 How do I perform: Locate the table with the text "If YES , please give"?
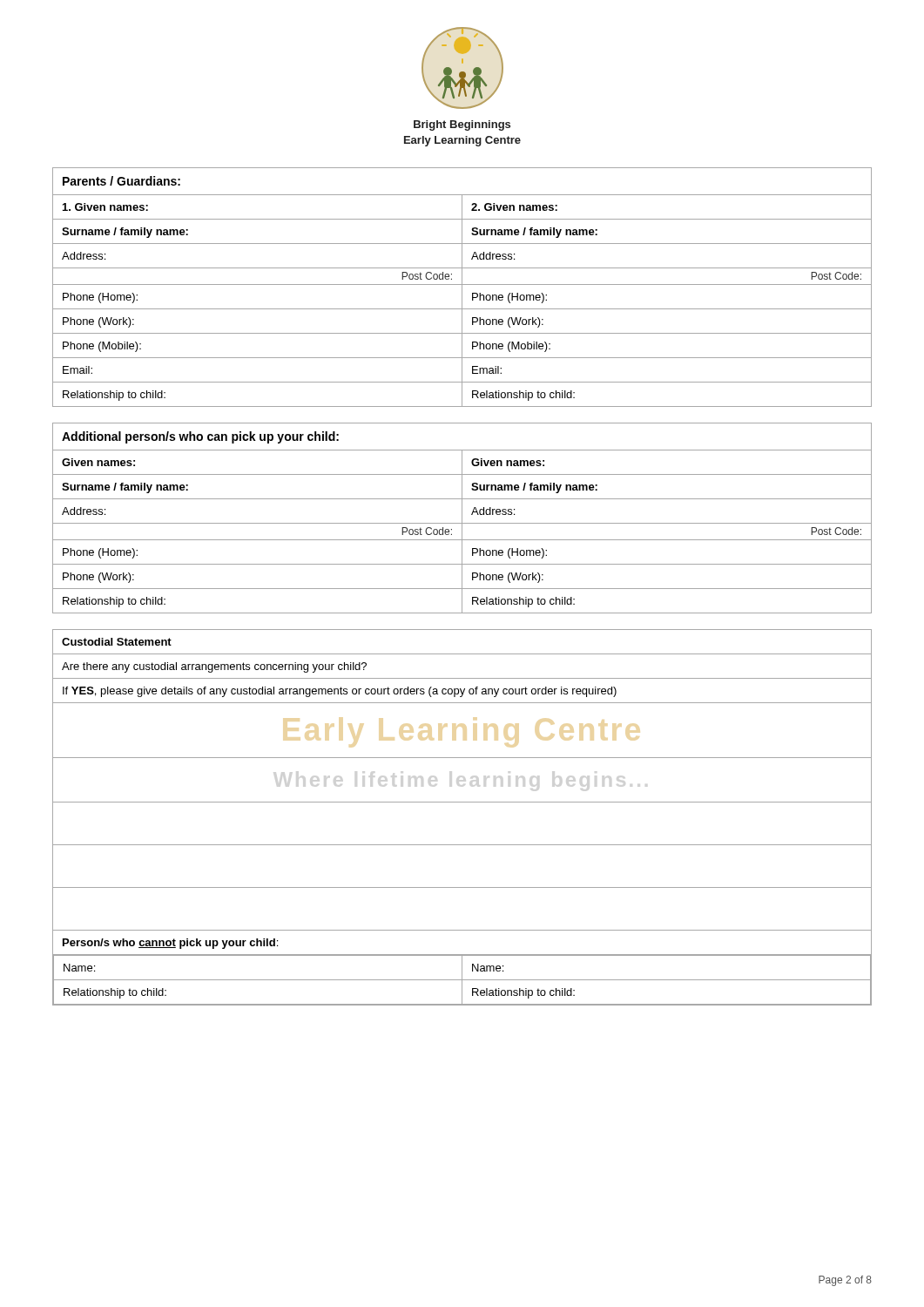pos(462,818)
